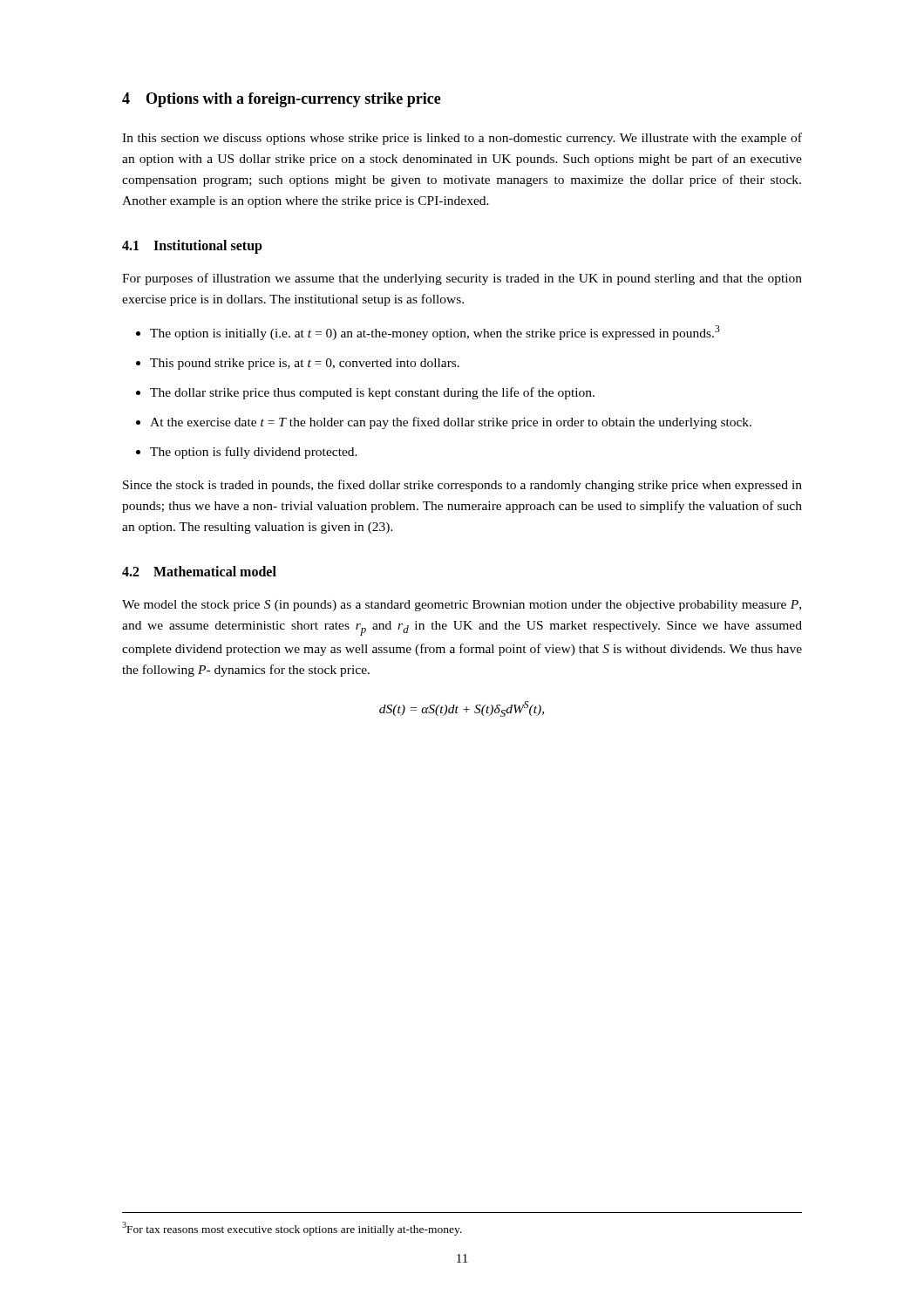Select the list item with the text "At the exercise date t"
The height and width of the screenshot is (1308, 924).
451,422
